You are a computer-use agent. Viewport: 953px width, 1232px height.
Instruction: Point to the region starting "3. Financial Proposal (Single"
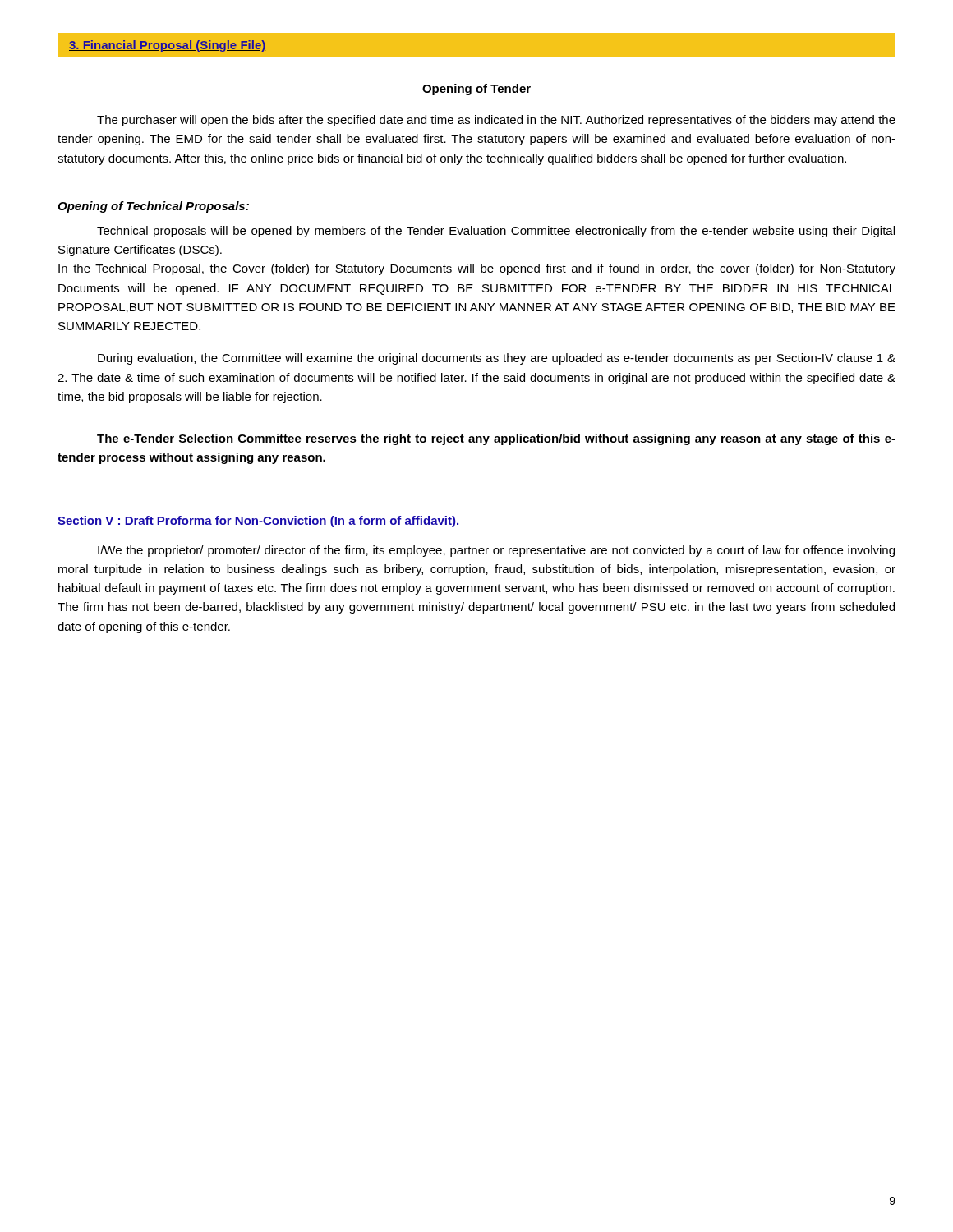[167, 45]
